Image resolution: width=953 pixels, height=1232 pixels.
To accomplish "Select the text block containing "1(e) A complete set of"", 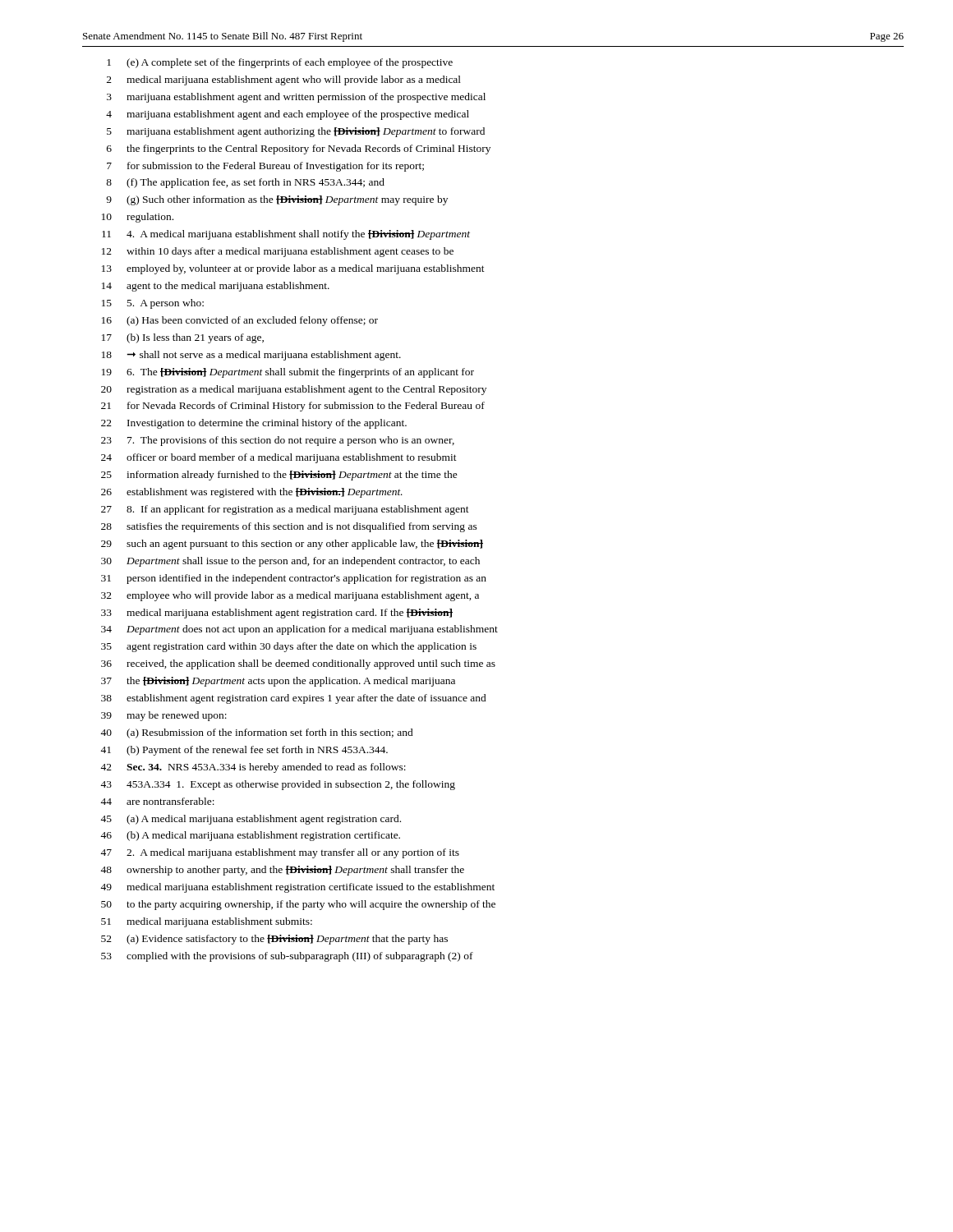I will pos(280,63).
